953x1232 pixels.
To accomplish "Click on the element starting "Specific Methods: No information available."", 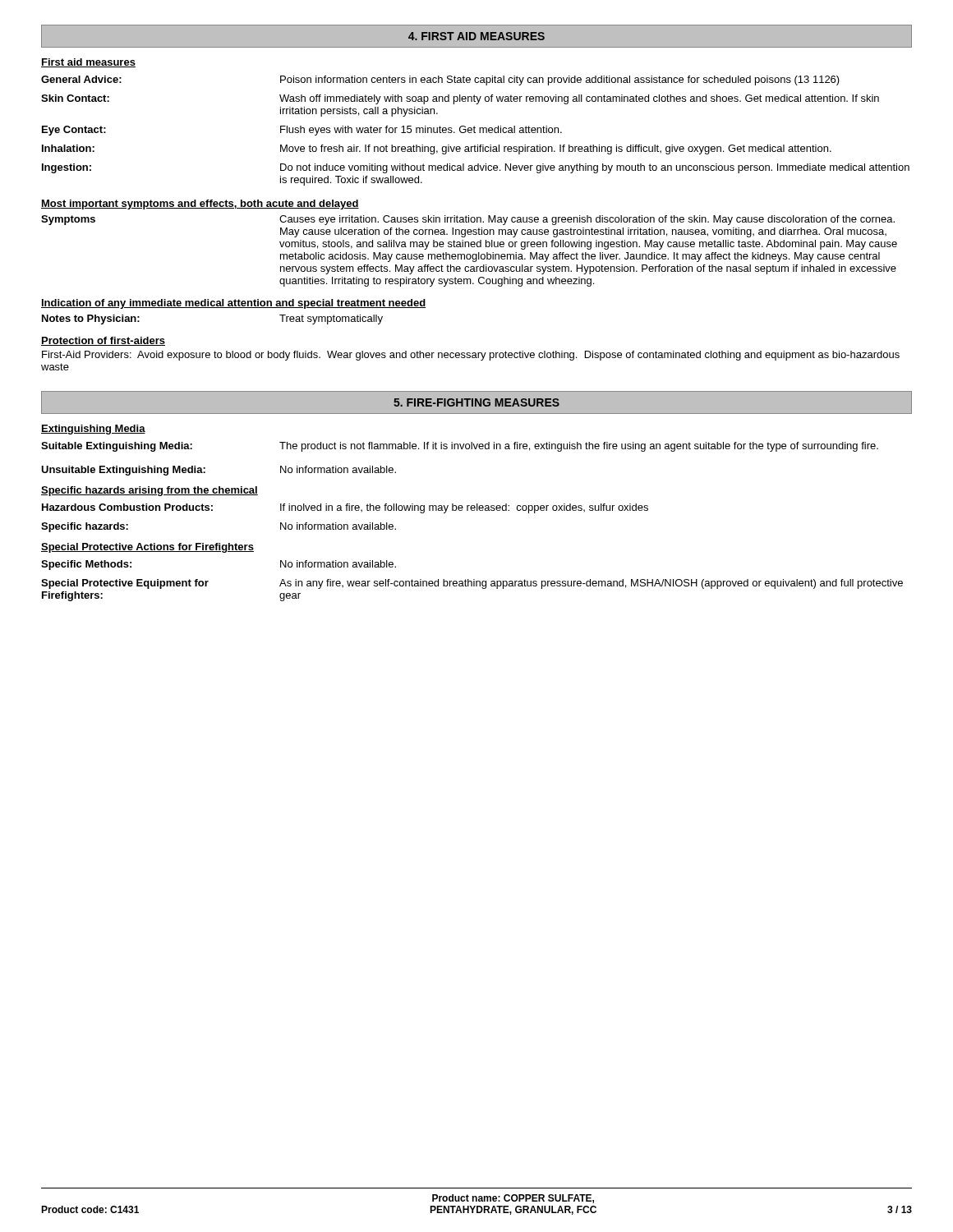I will pyautogui.click(x=78, y=565).
